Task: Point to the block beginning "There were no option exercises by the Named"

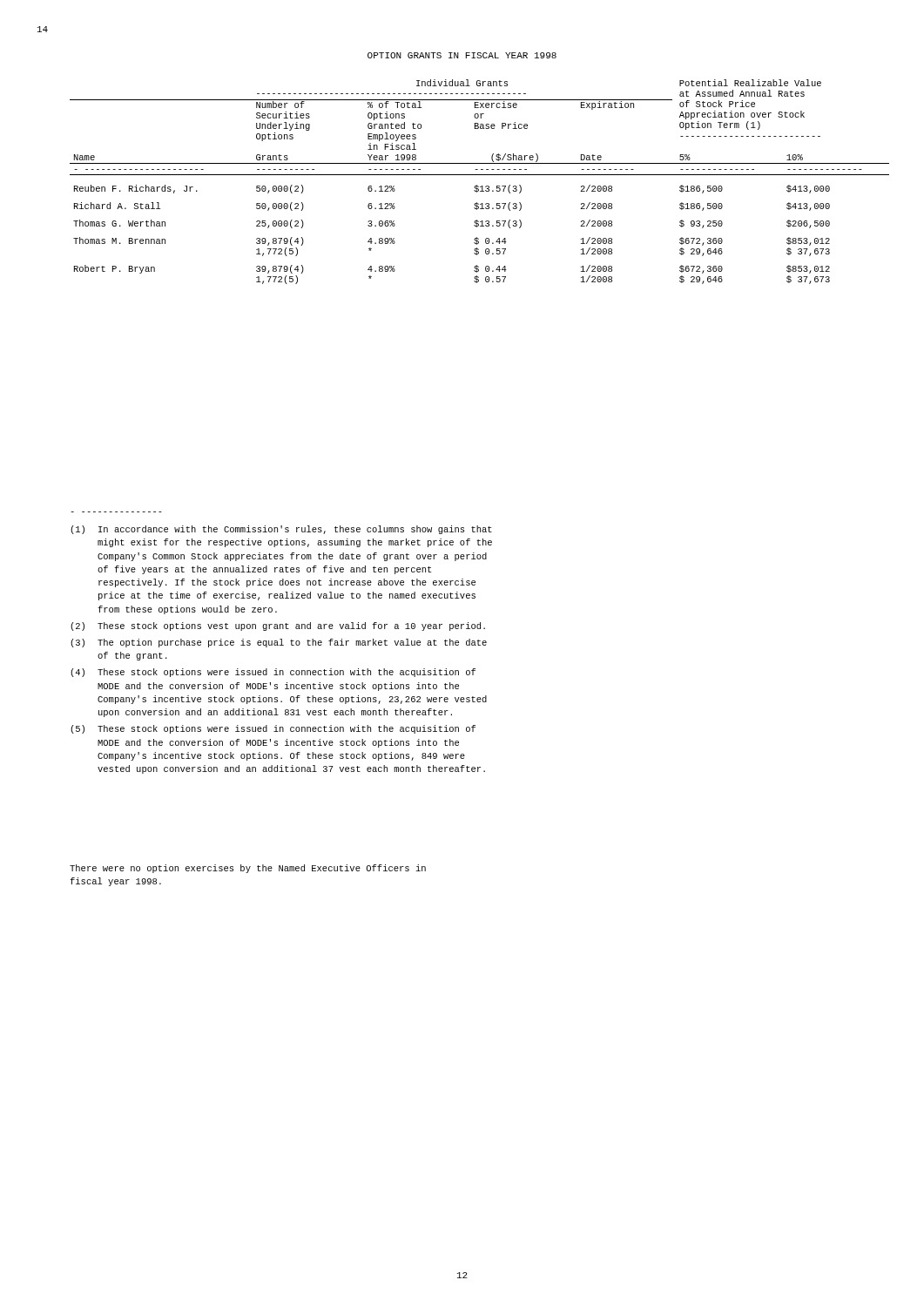Action: click(248, 875)
